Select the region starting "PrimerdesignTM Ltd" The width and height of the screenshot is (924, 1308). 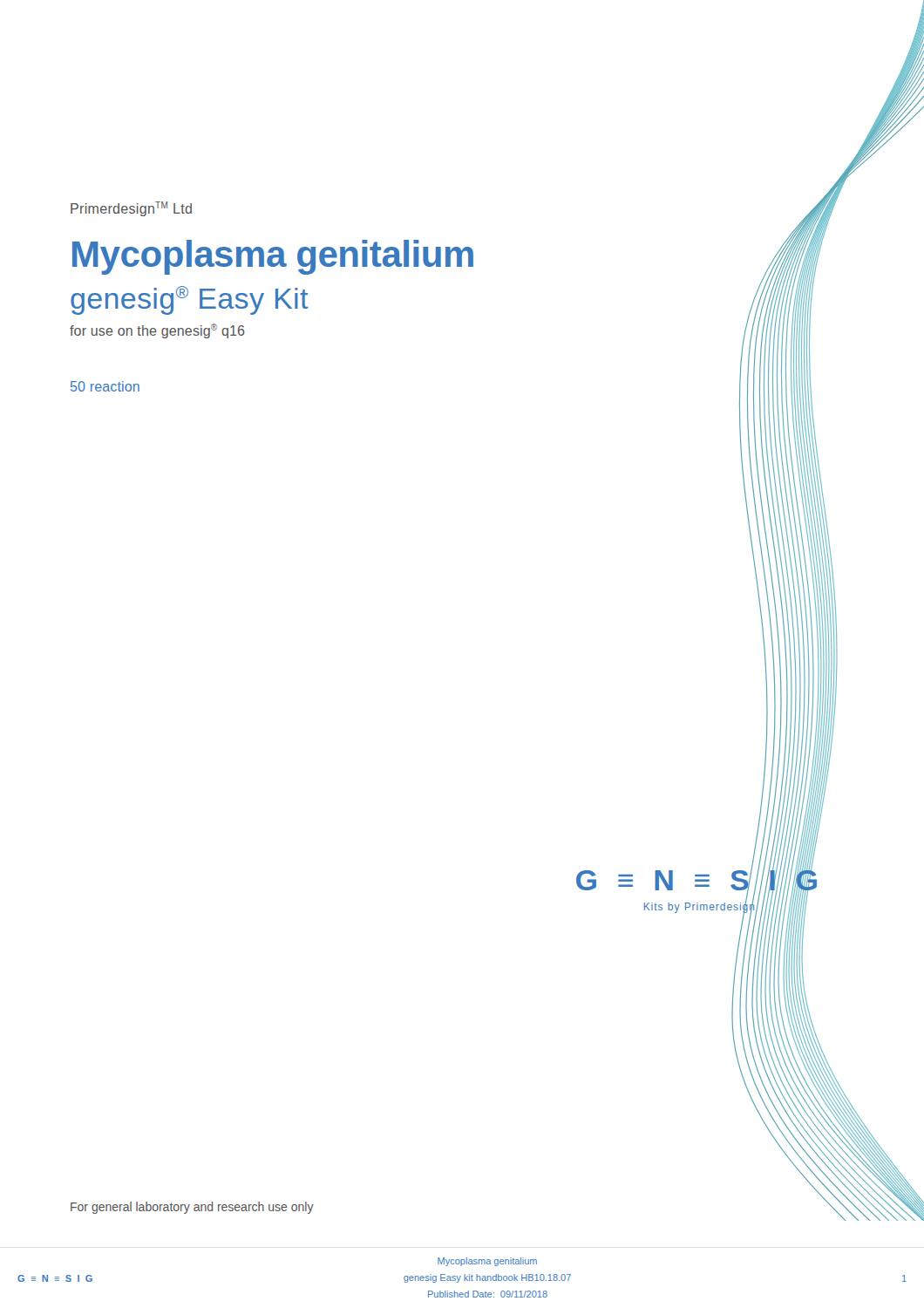pos(131,209)
